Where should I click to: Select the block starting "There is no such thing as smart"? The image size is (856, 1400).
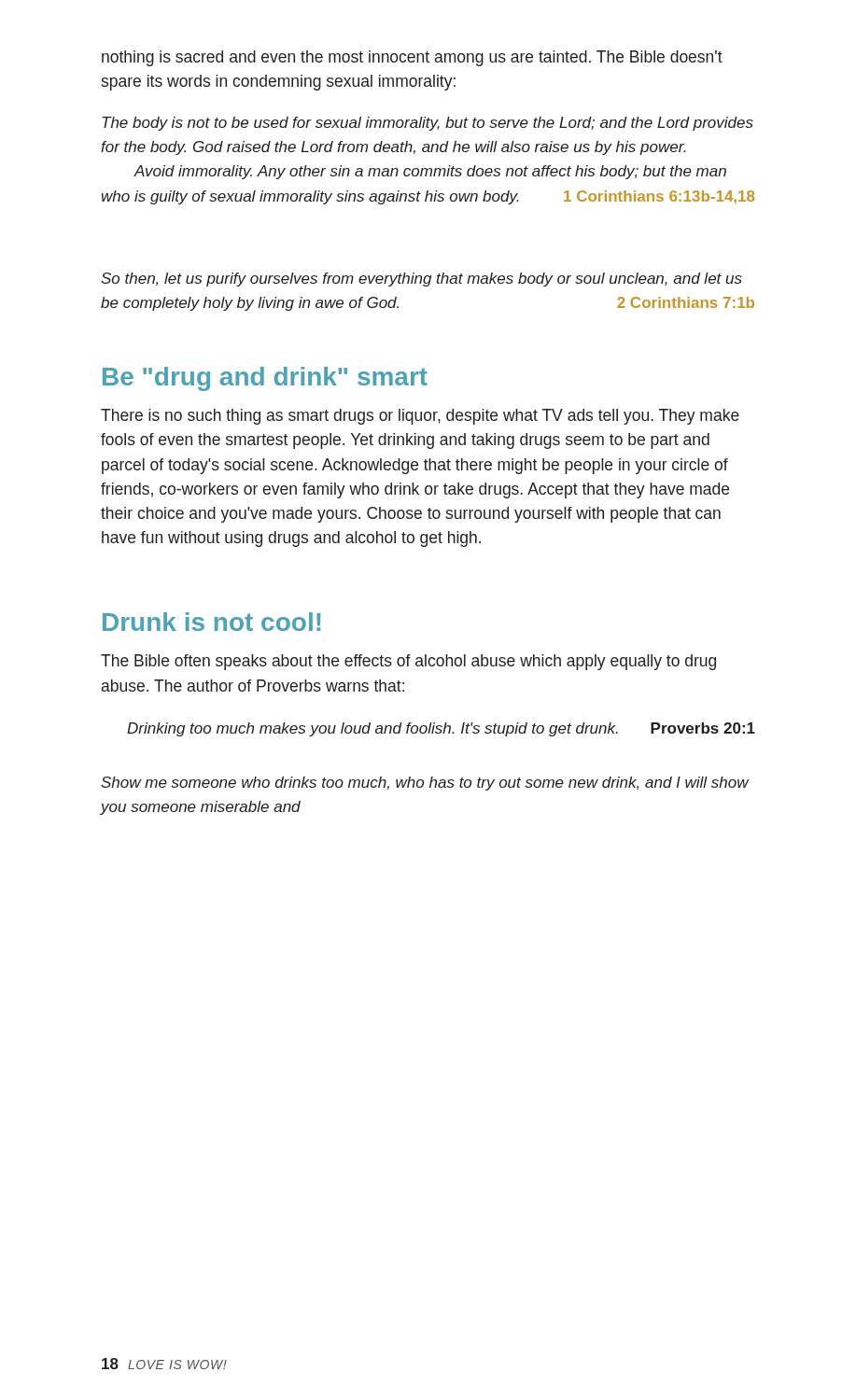click(x=420, y=477)
